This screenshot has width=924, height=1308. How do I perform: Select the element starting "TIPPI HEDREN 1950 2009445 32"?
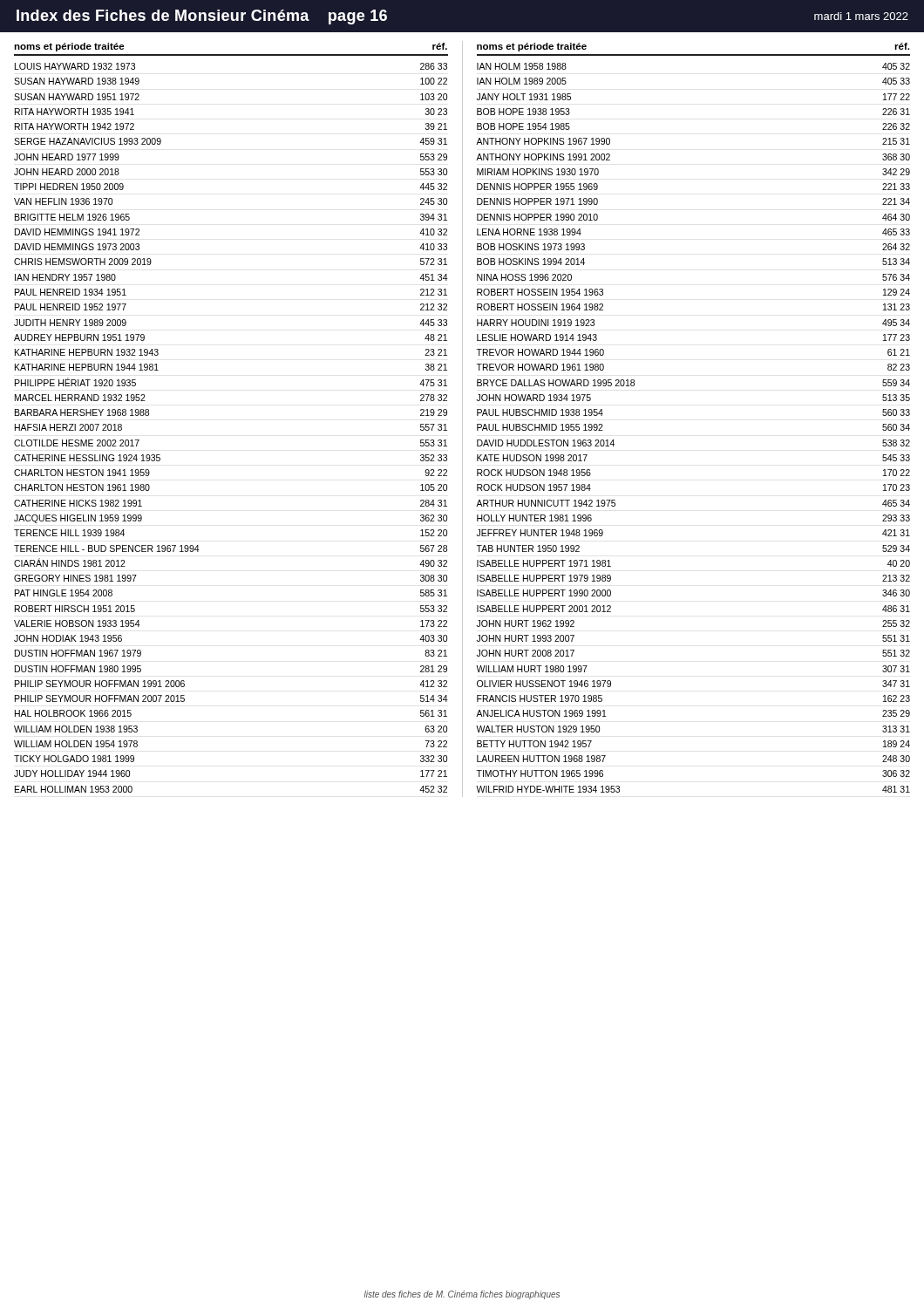68,187
